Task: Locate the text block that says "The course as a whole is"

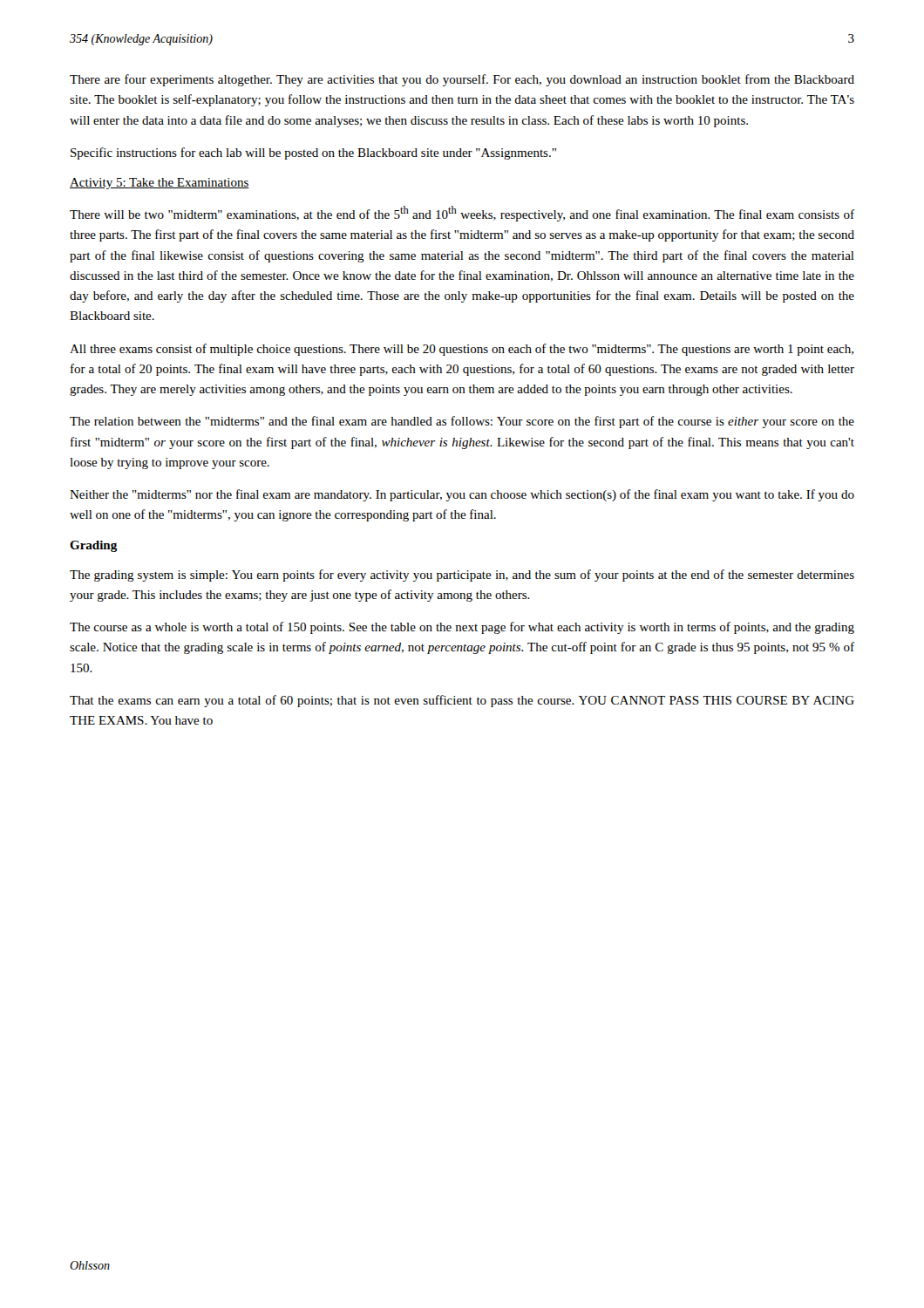Action: pos(462,647)
